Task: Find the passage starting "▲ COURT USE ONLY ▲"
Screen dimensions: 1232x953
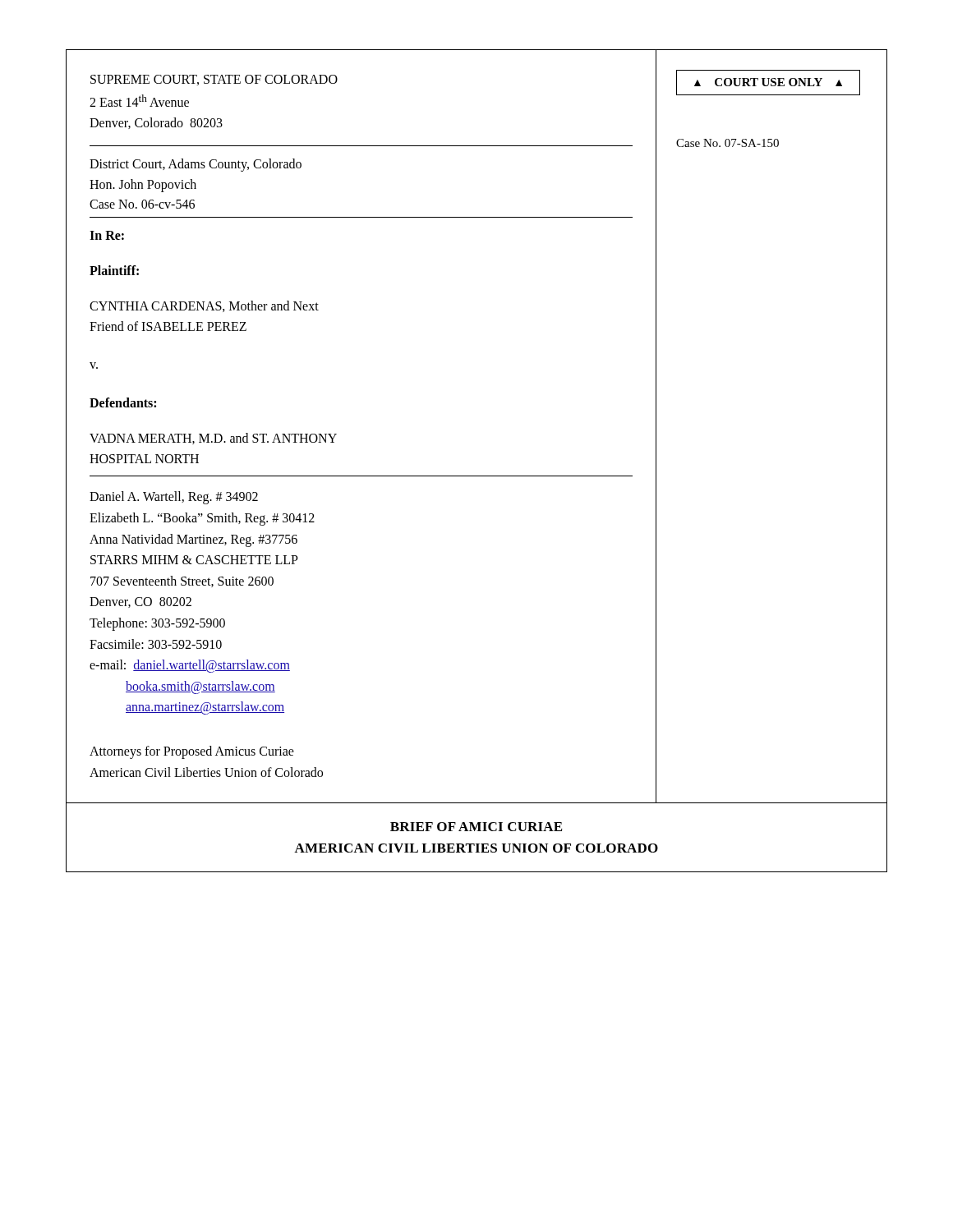Action: [x=768, y=83]
